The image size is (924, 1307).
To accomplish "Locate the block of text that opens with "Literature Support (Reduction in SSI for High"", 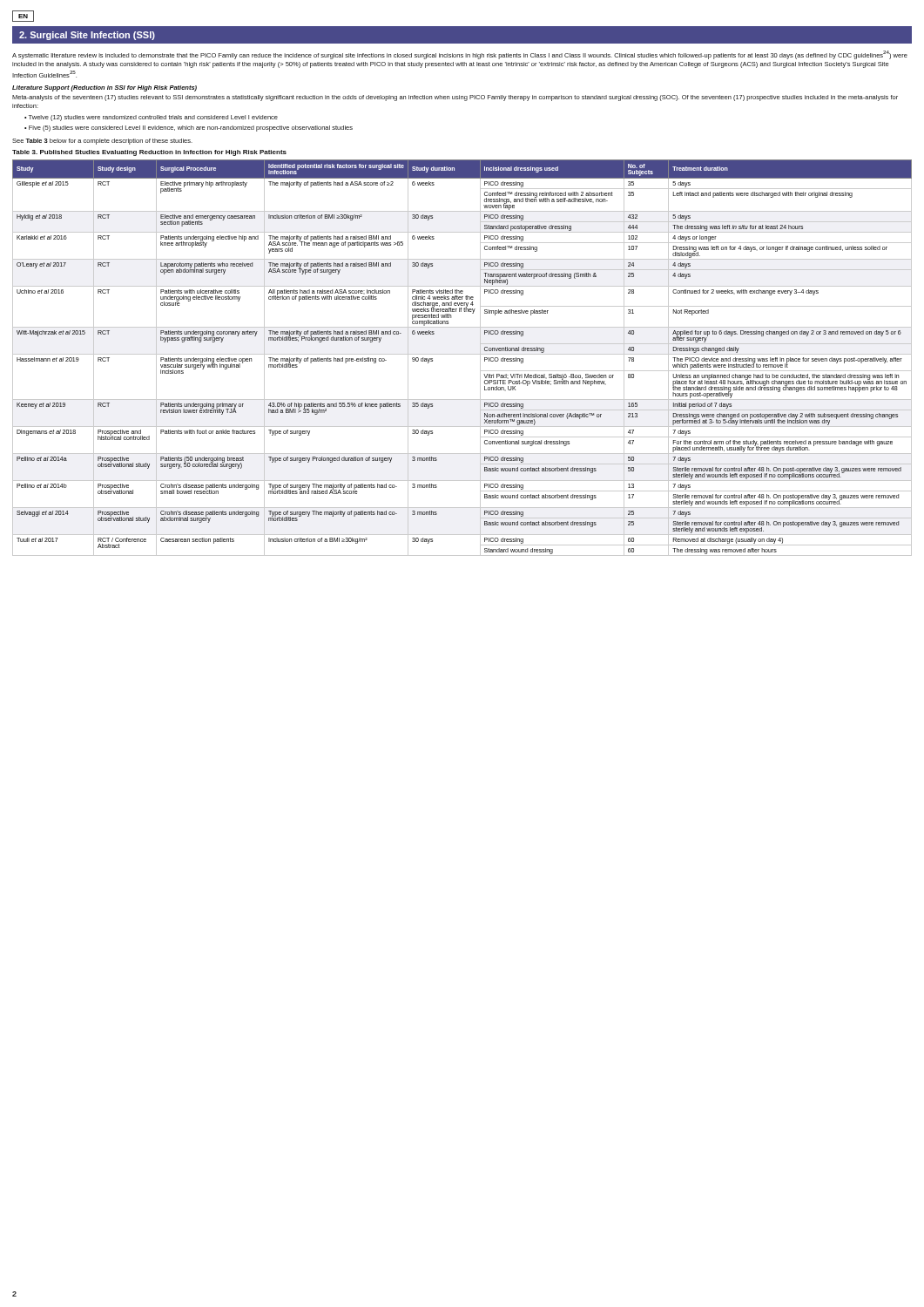I will click(x=455, y=97).
